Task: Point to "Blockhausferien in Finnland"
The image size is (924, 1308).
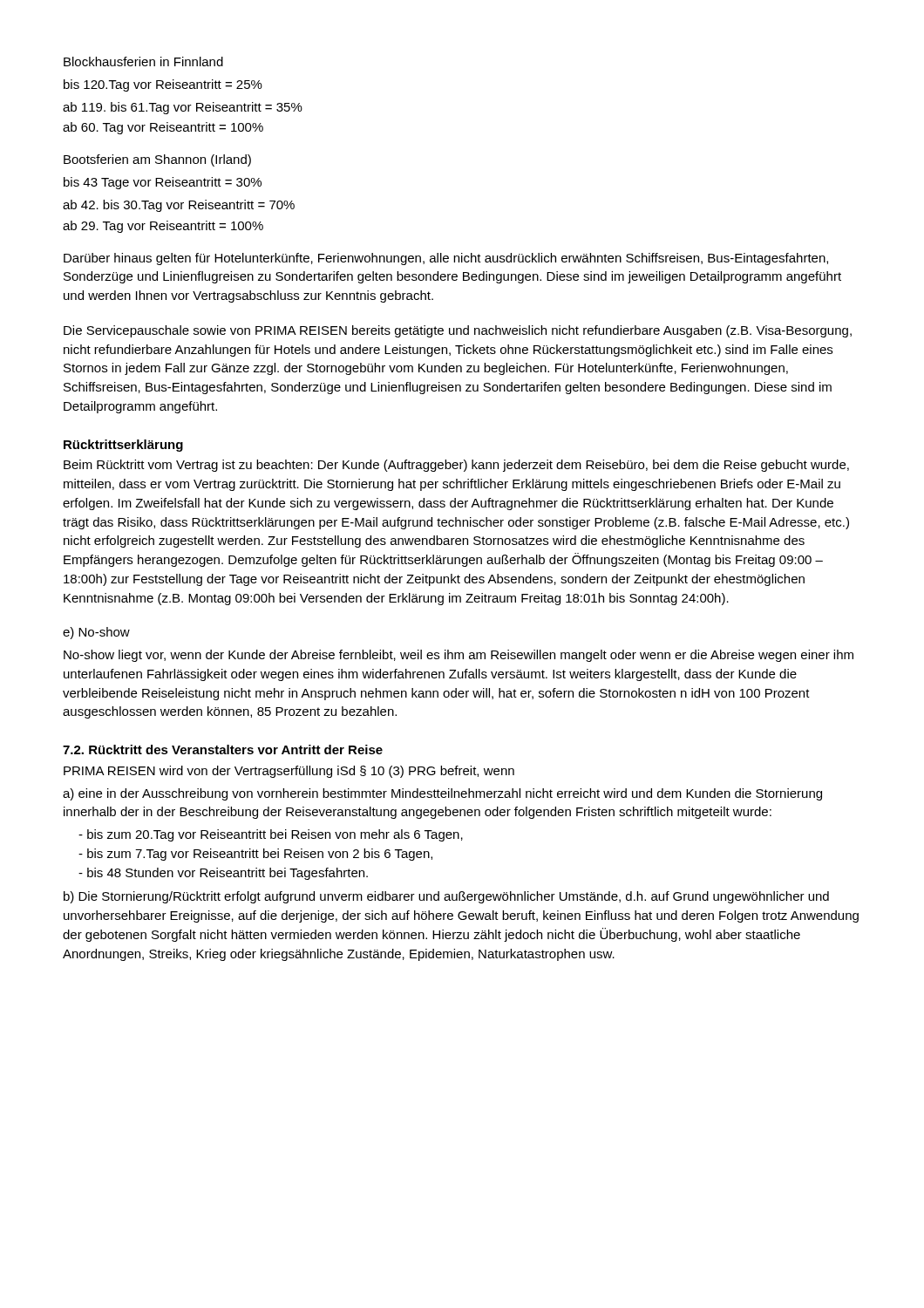Action: coord(143,61)
